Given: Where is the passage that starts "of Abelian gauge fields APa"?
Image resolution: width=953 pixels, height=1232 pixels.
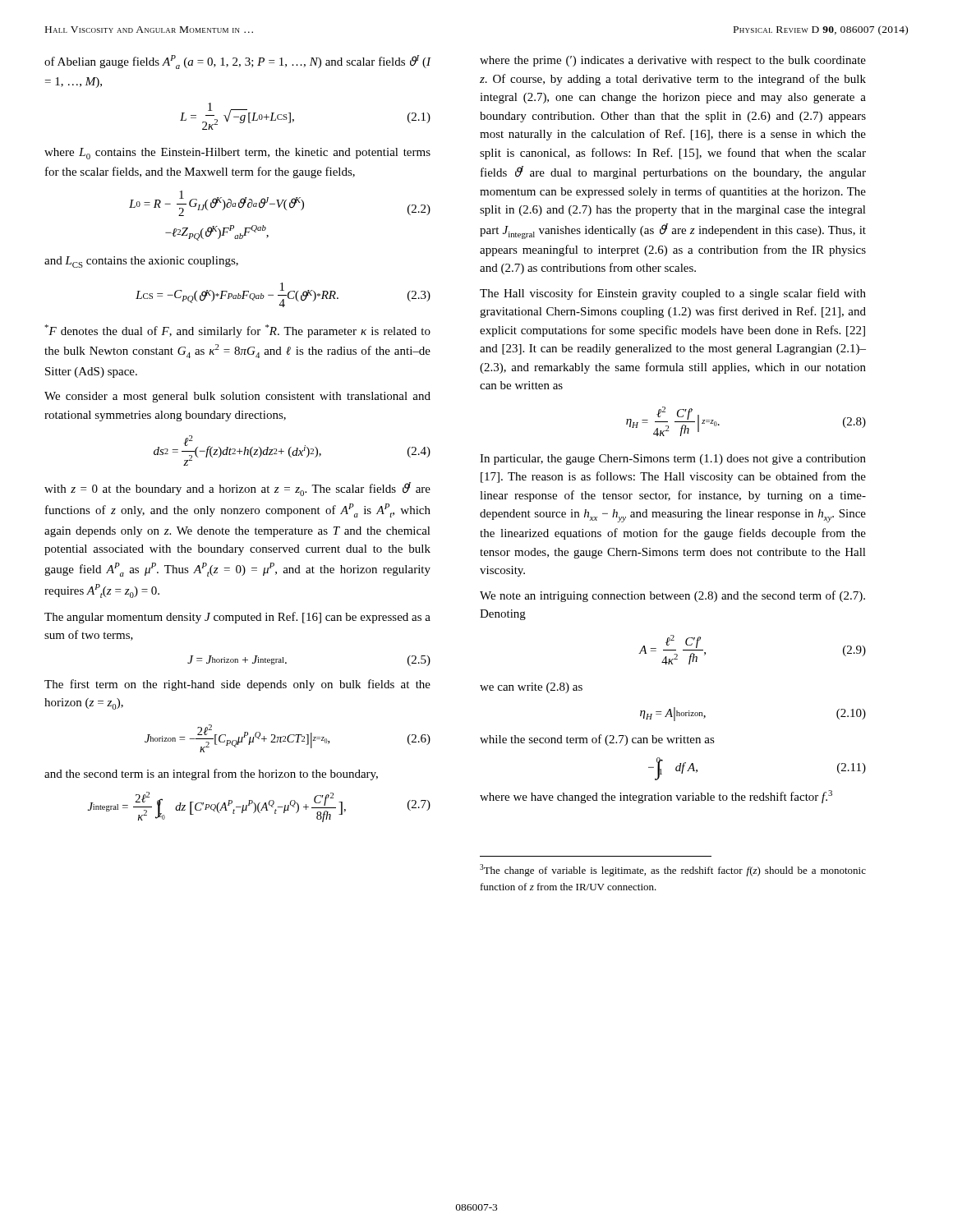Looking at the screenshot, I should pyautogui.click(x=237, y=71).
